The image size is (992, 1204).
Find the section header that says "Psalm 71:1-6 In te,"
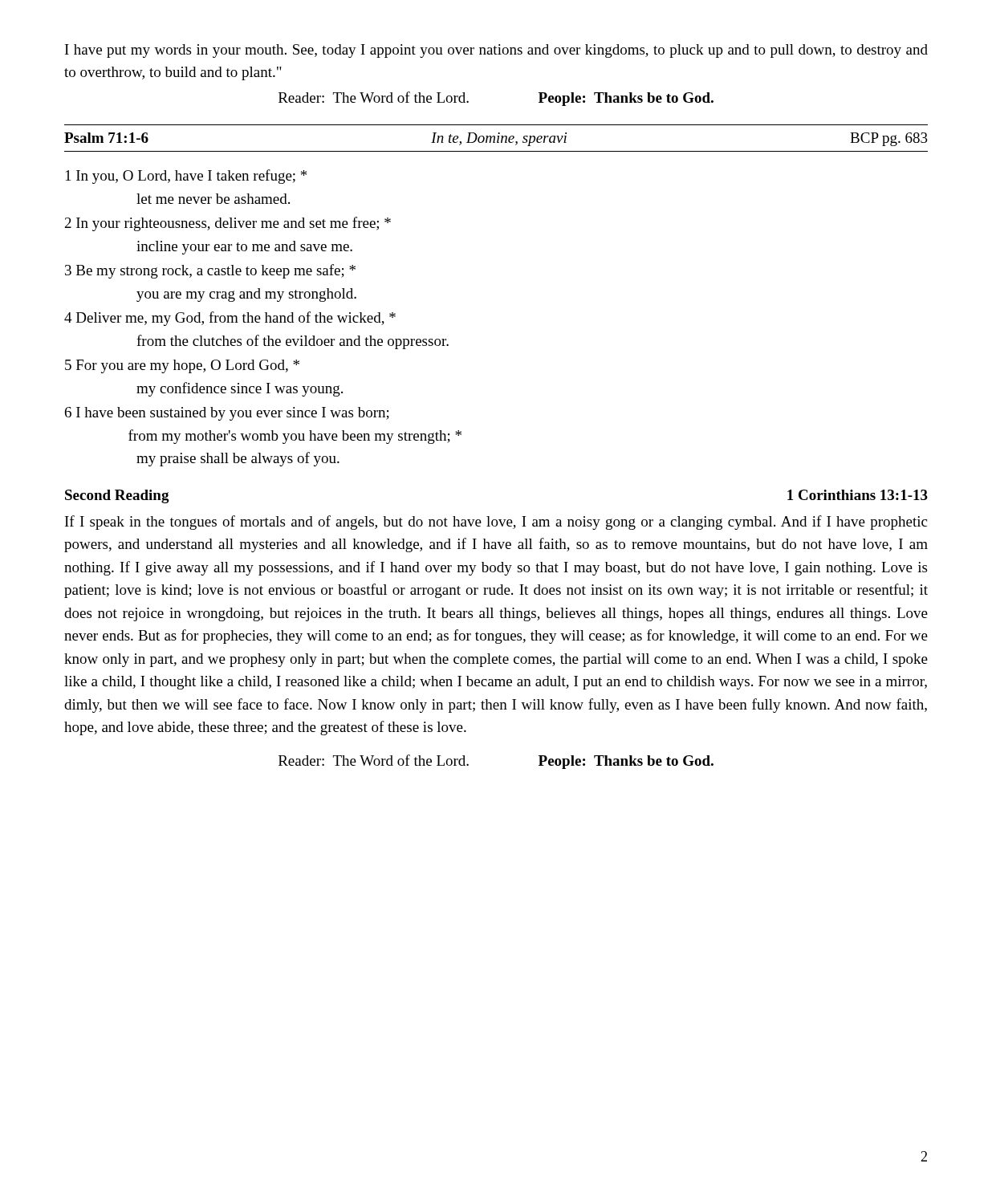496,138
